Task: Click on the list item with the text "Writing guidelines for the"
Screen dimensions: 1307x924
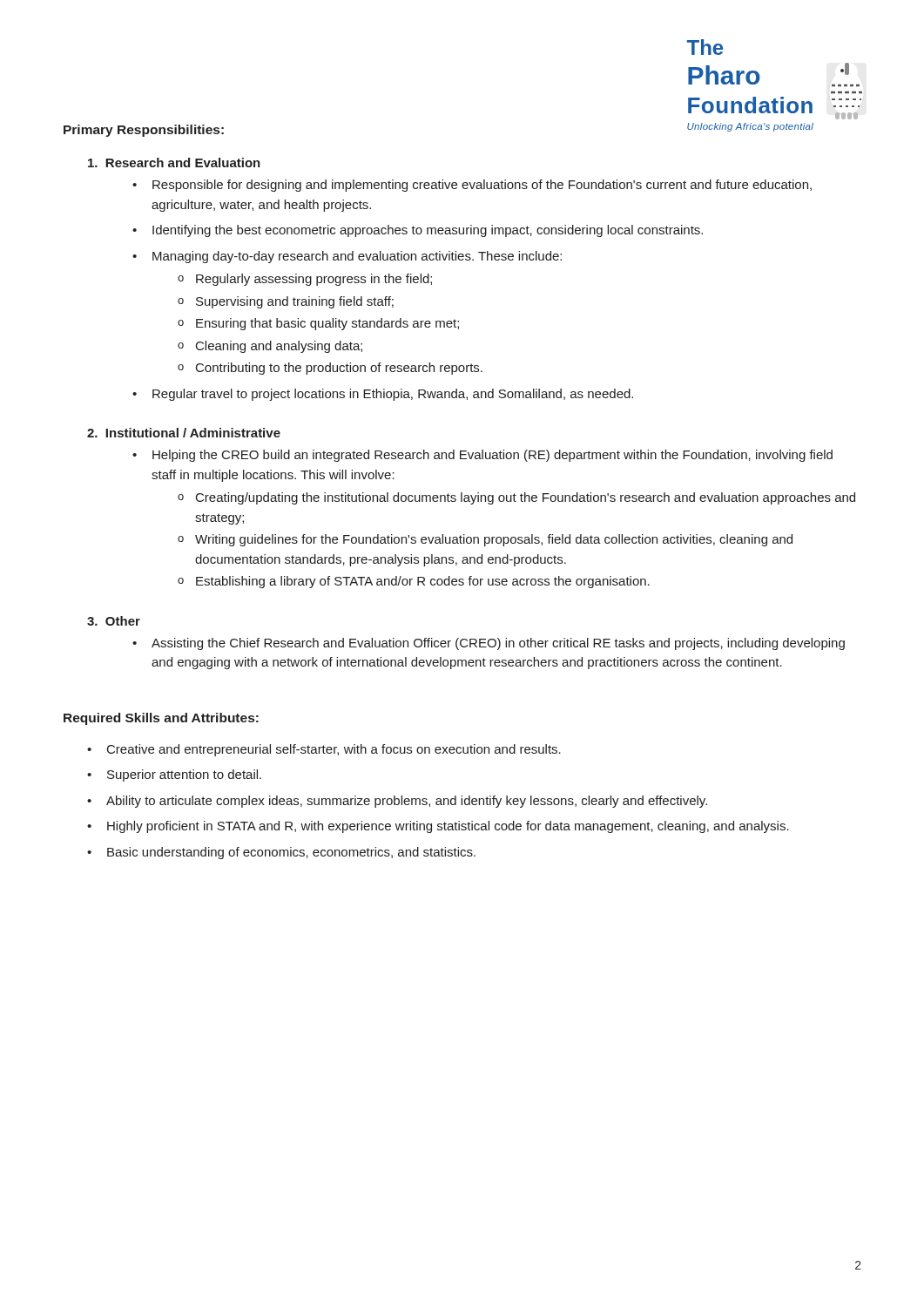Action: (x=494, y=549)
